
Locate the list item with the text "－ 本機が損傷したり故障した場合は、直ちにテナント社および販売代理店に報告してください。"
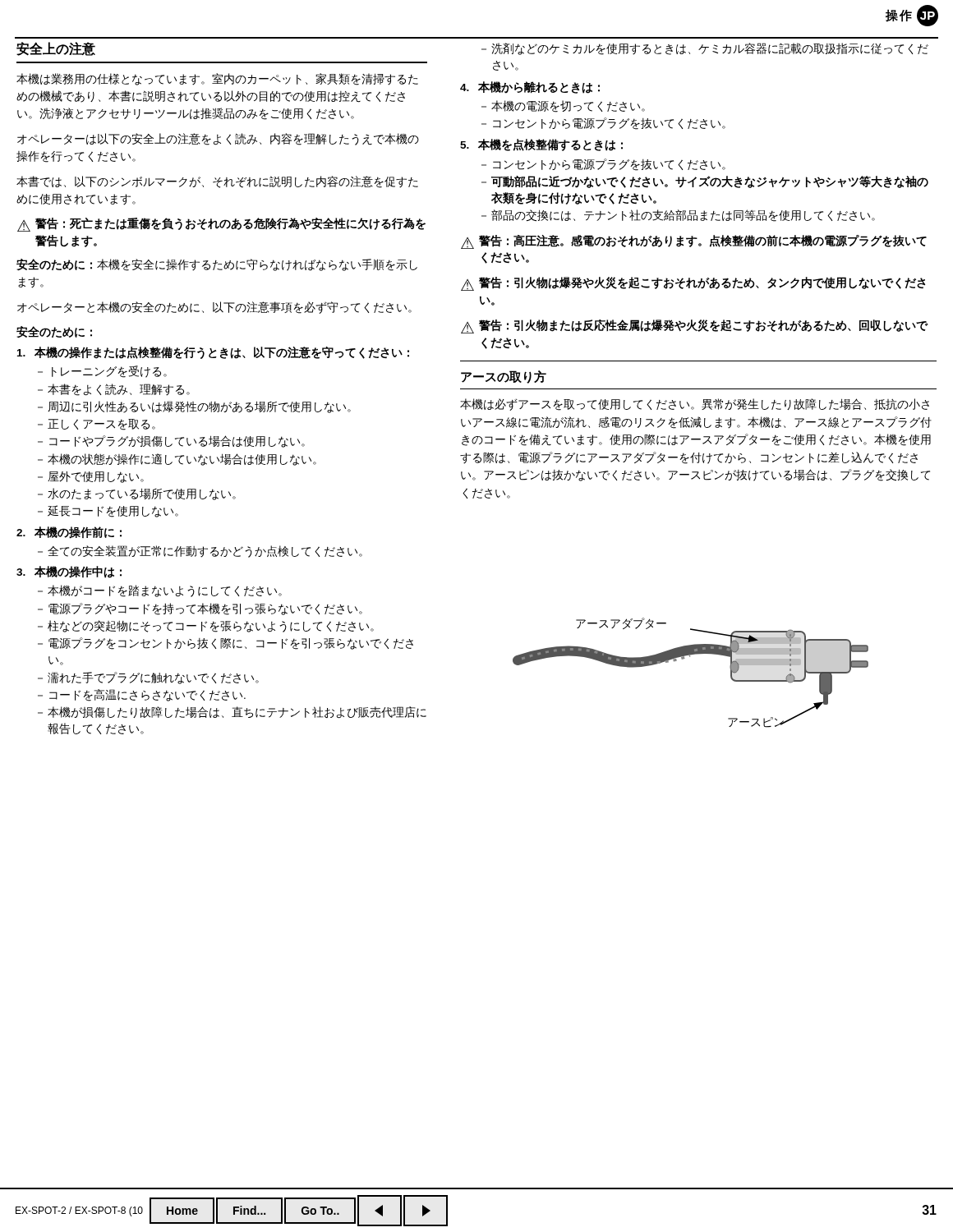231,721
